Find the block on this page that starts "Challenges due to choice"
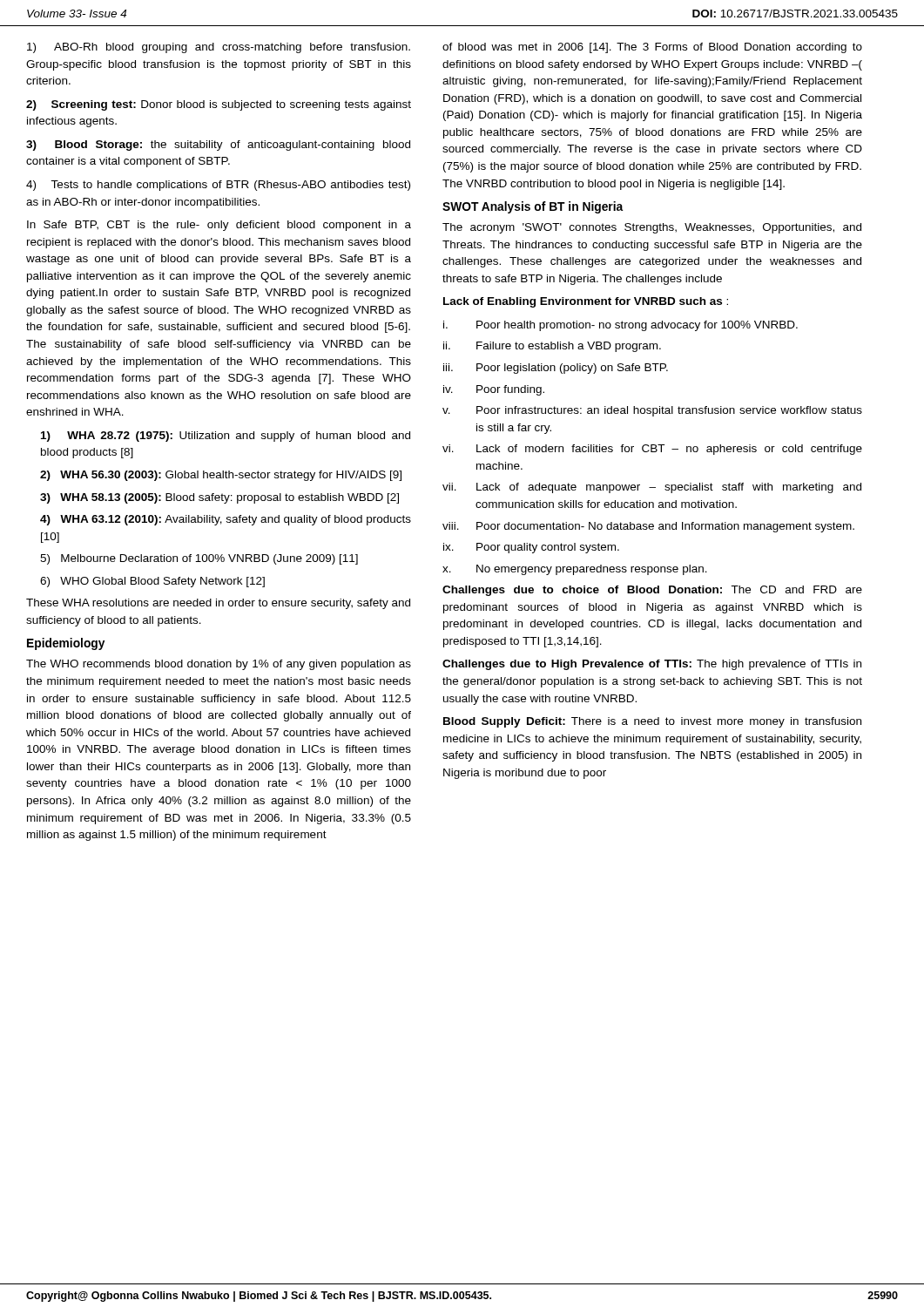The height and width of the screenshot is (1307, 924). tap(652, 615)
